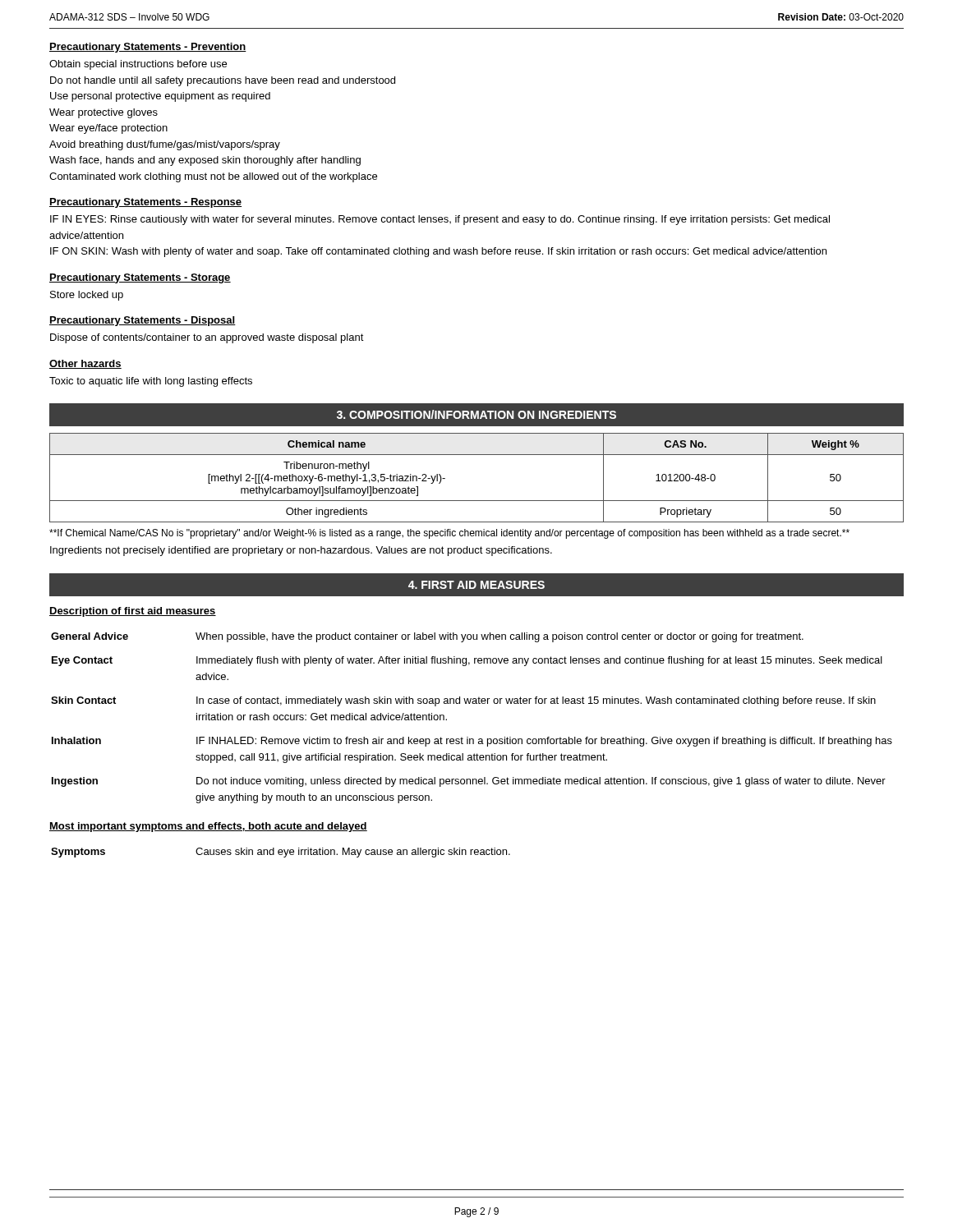Click on the section header with the text "Precautionary Statements - Response"

[x=145, y=202]
